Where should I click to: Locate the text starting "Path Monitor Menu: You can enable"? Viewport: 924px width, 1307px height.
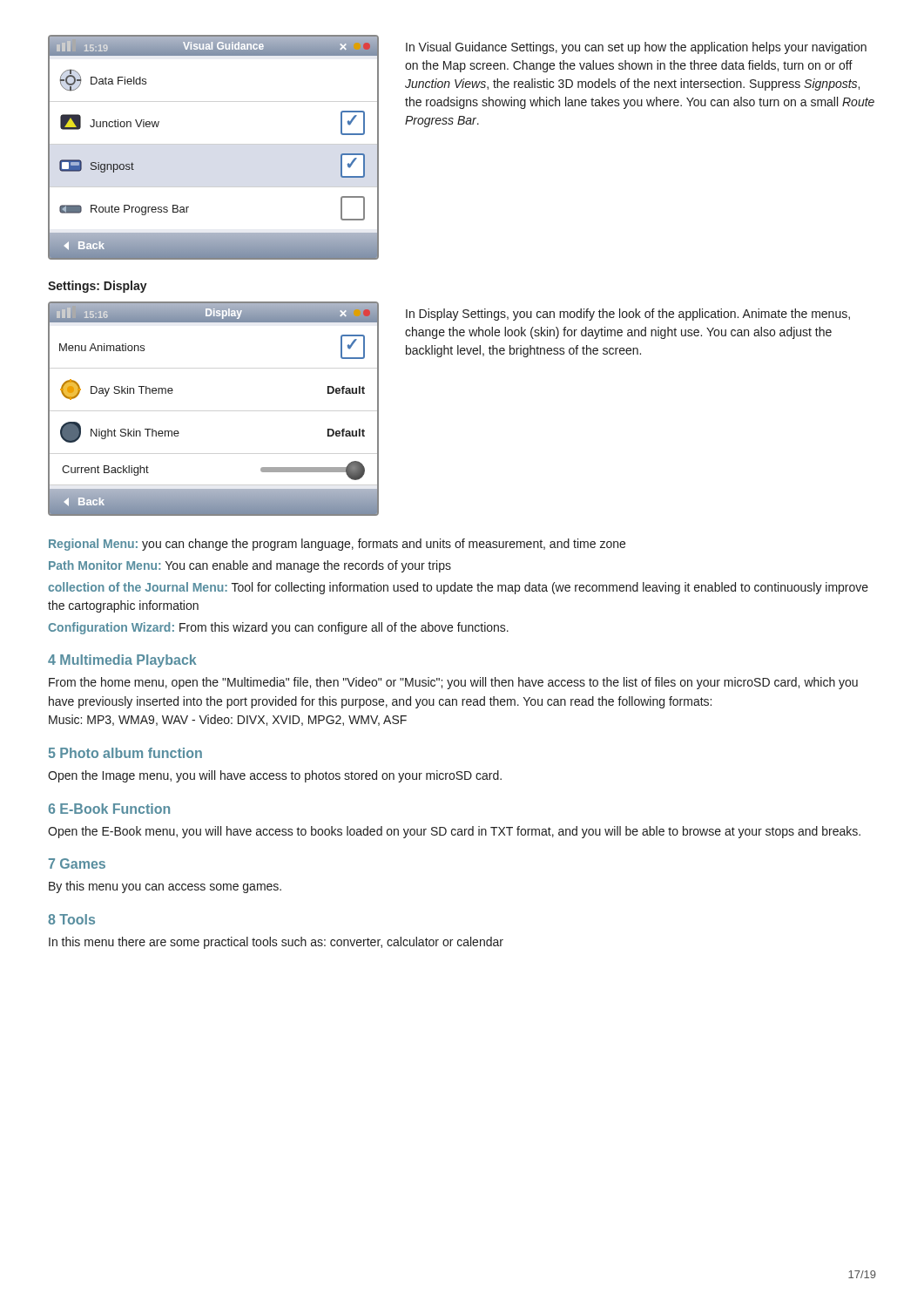pyautogui.click(x=249, y=565)
